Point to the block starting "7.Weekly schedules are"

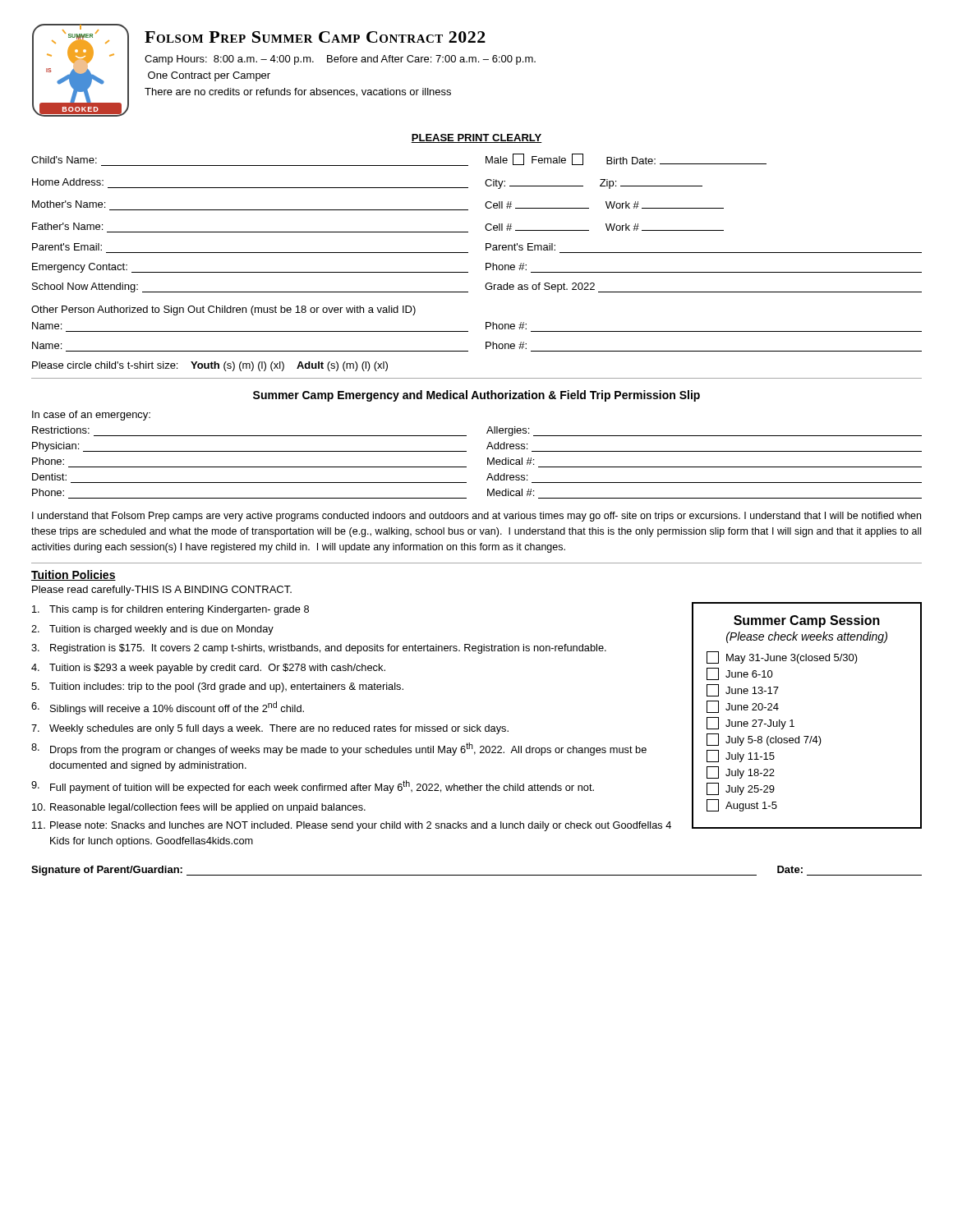353,729
